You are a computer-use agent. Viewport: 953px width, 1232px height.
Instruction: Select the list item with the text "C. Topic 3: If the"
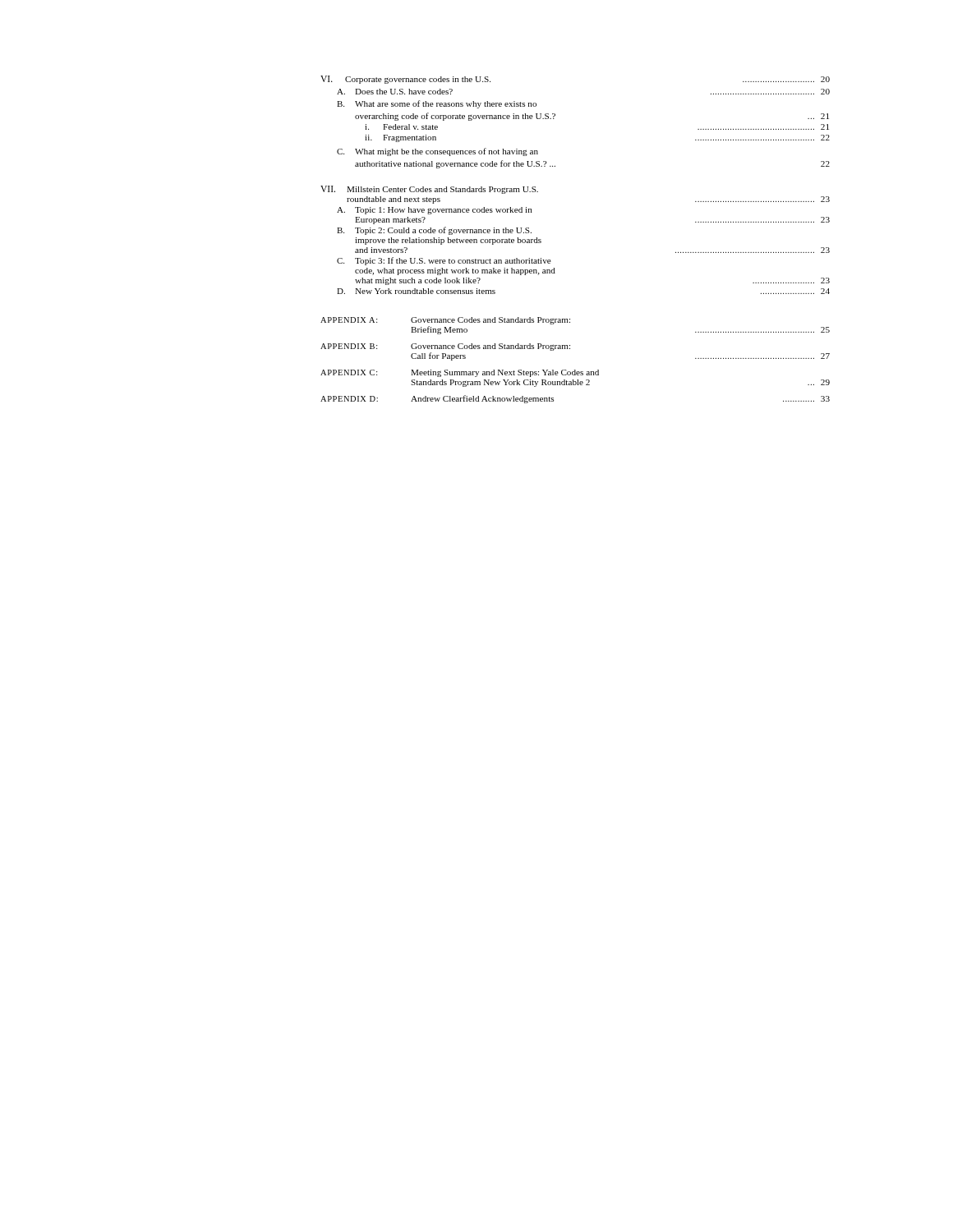(444, 261)
